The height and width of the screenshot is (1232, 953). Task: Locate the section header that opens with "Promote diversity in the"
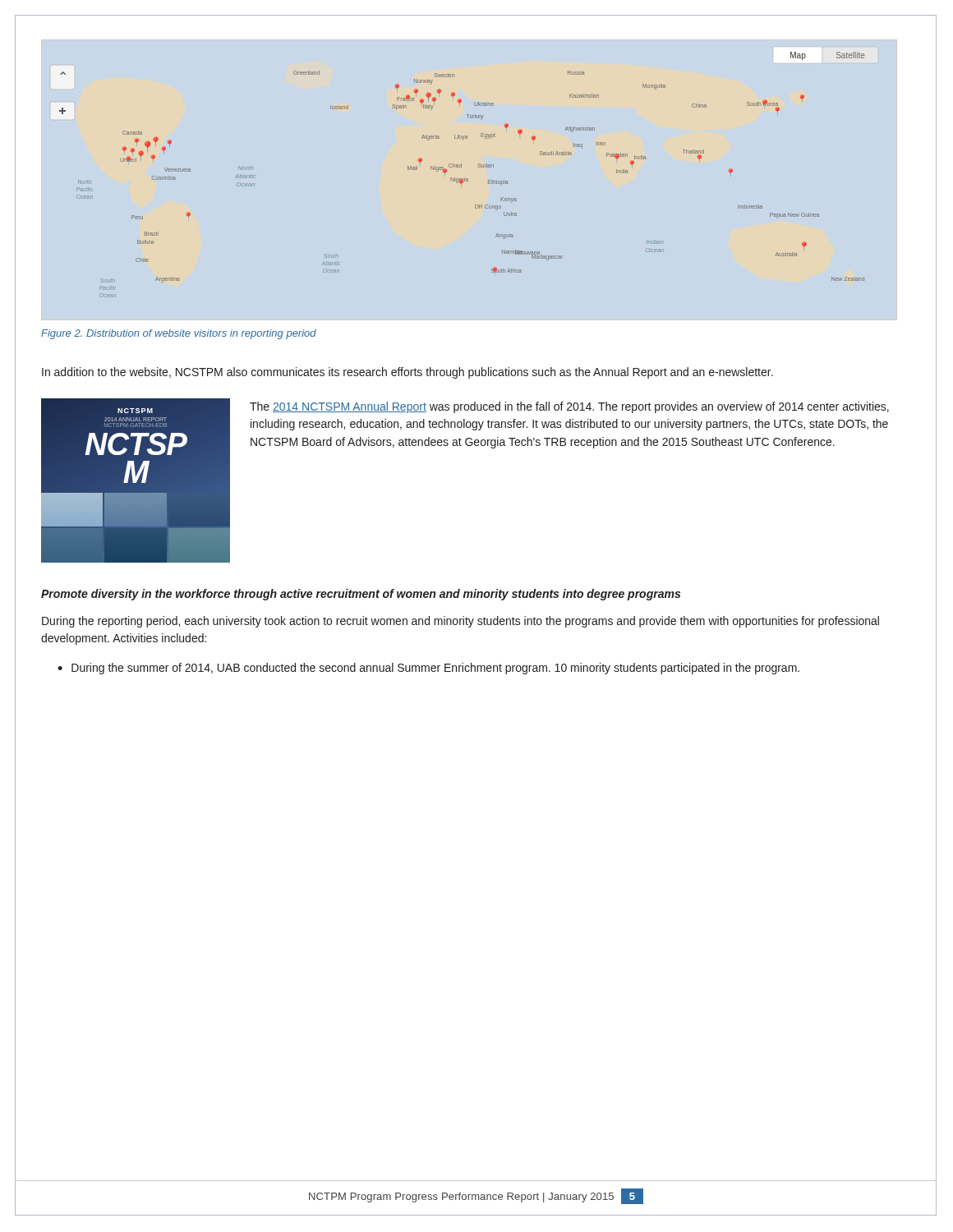click(361, 594)
